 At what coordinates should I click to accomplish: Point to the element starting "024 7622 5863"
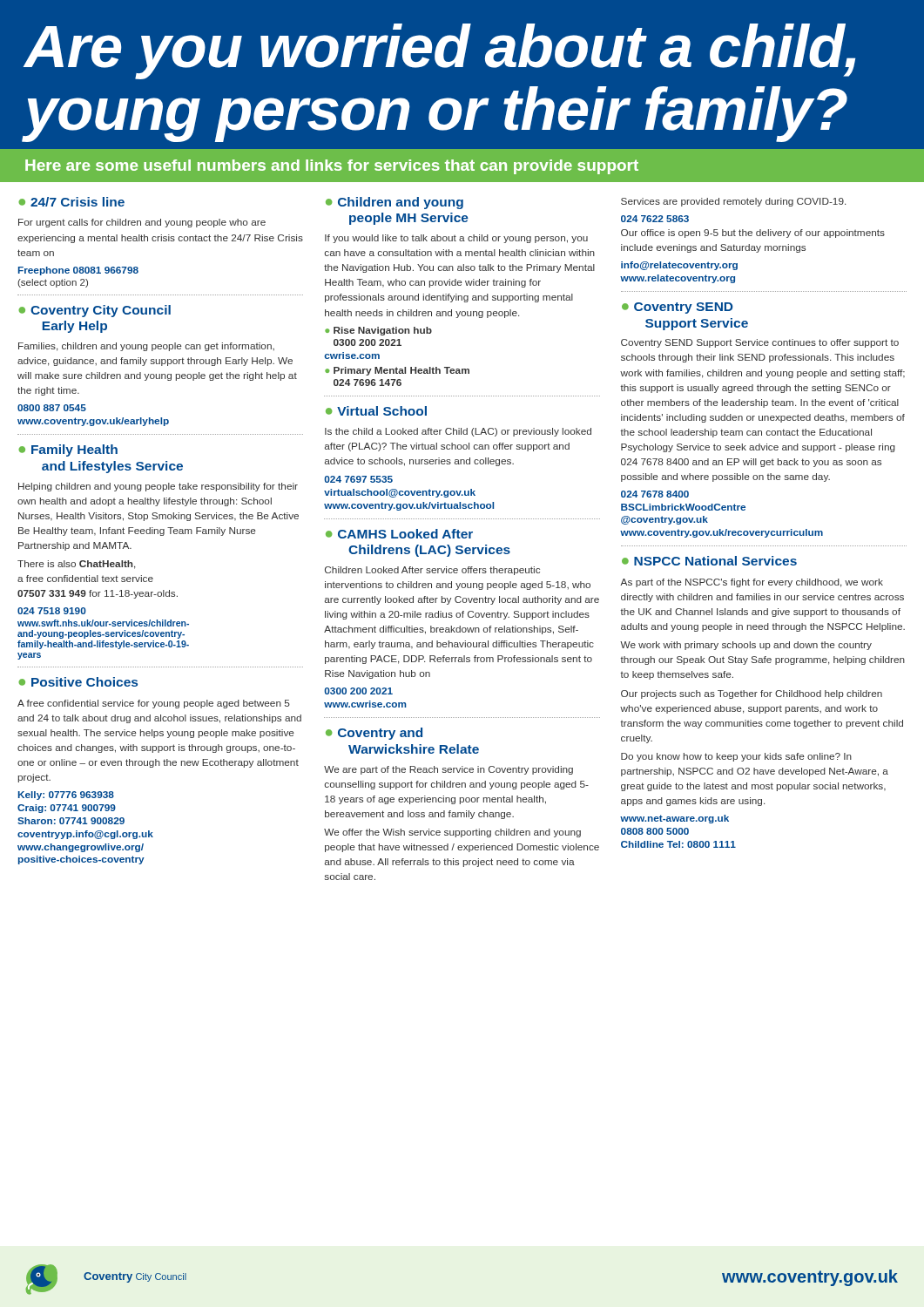tap(764, 219)
